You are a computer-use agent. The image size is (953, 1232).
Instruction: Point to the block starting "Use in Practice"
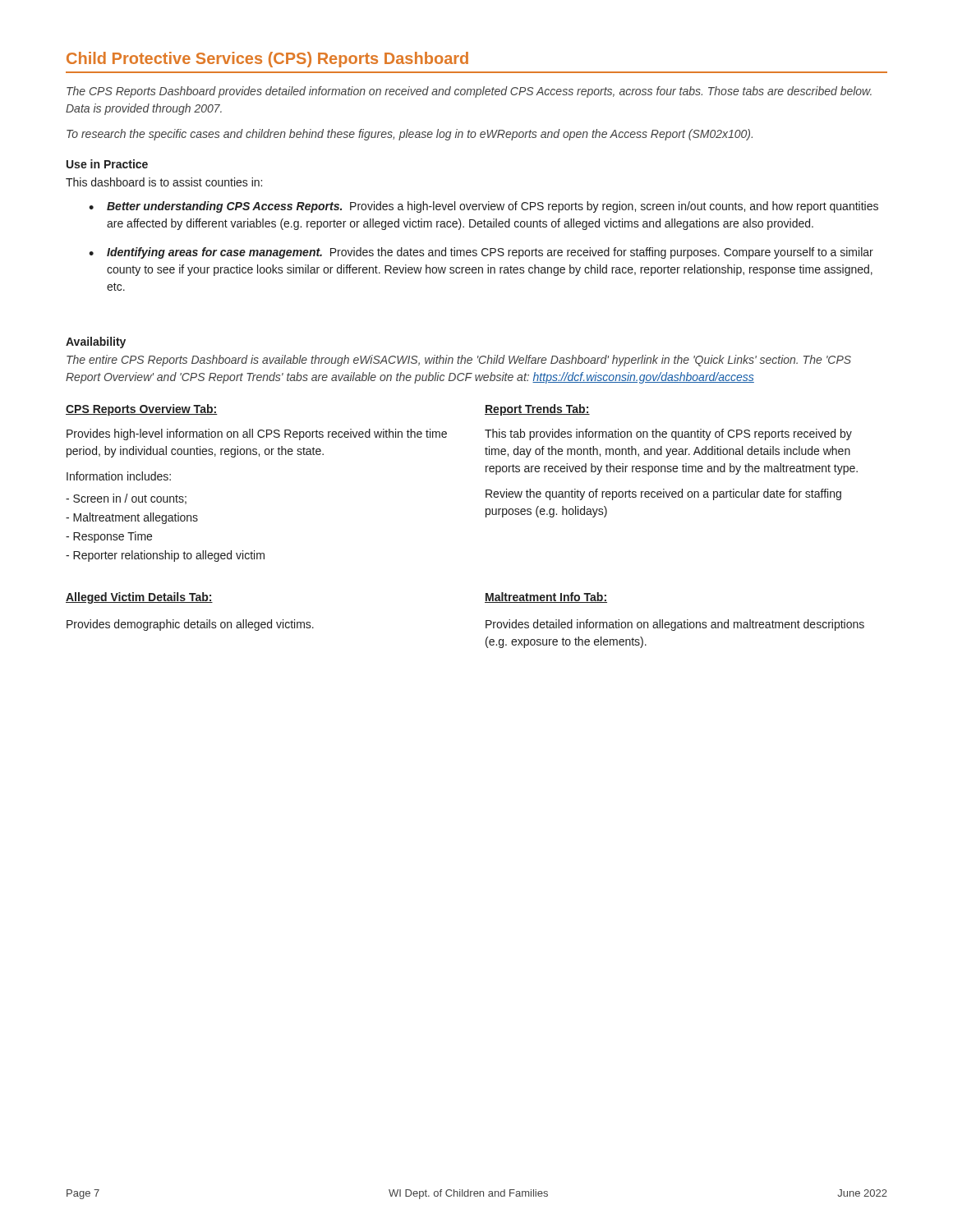click(x=107, y=164)
